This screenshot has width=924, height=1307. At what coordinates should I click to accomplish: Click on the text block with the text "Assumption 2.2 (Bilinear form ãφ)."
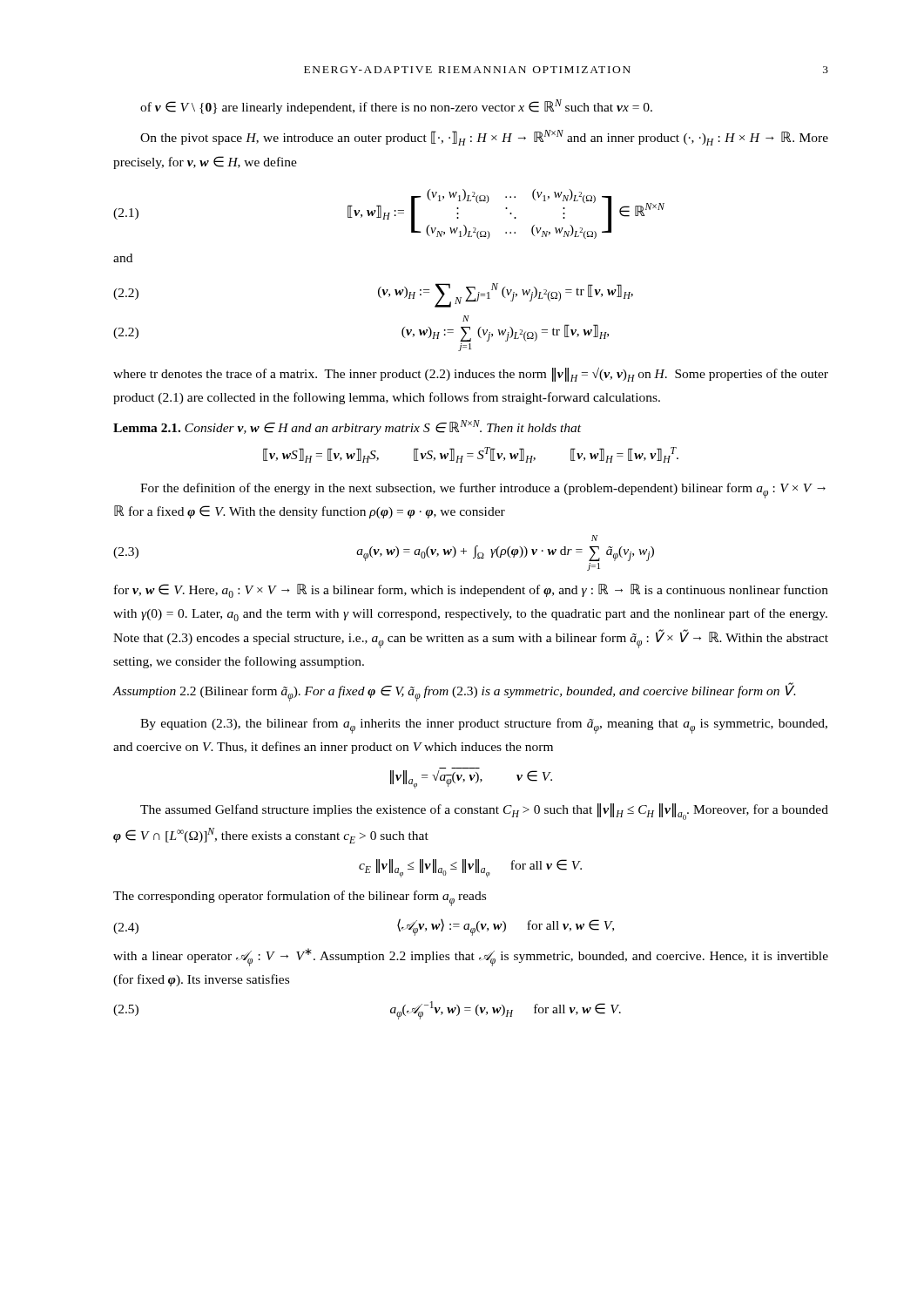(x=455, y=692)
